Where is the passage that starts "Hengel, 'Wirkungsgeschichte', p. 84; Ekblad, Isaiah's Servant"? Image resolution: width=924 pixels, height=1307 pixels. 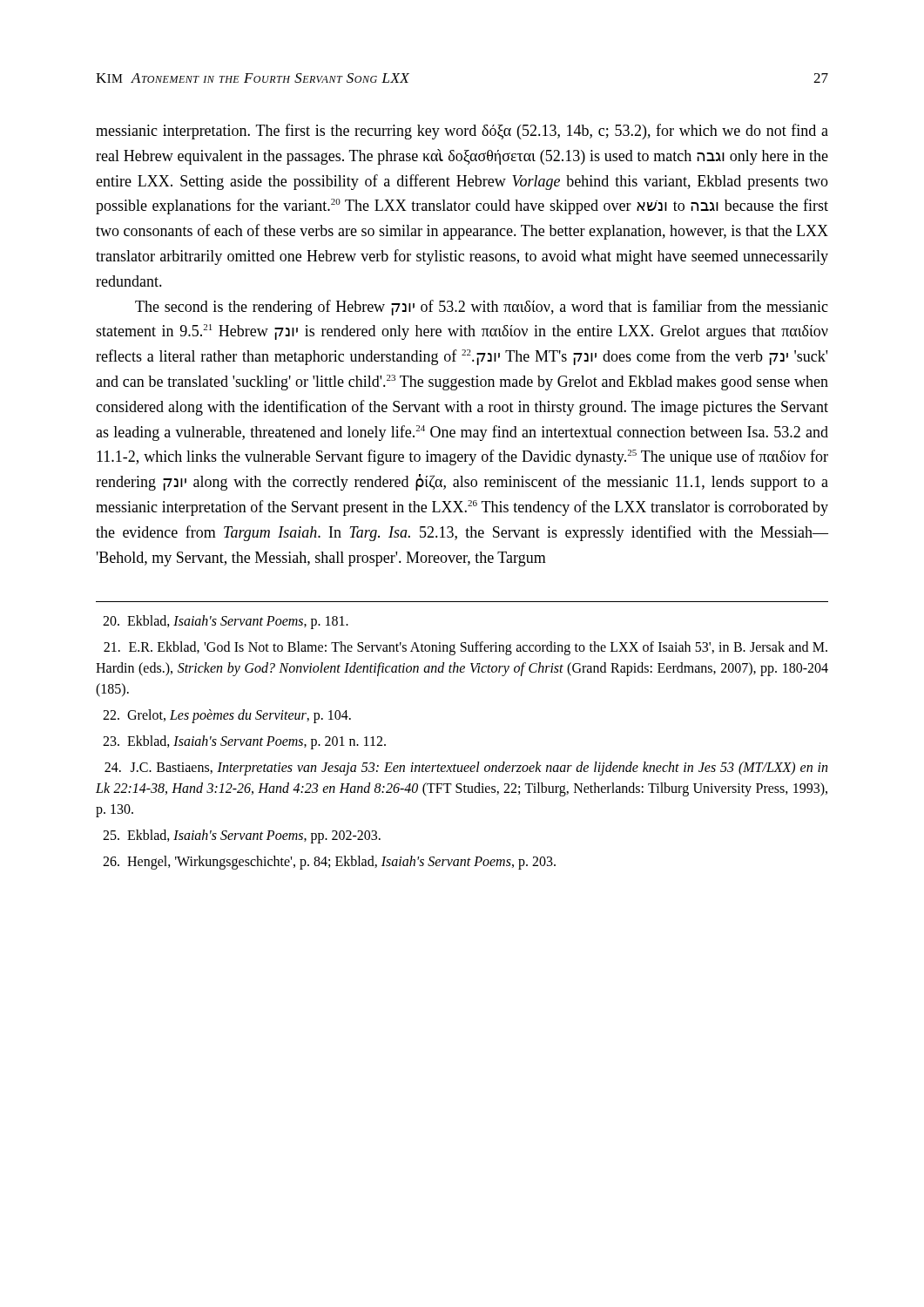(x=326, y=862)
